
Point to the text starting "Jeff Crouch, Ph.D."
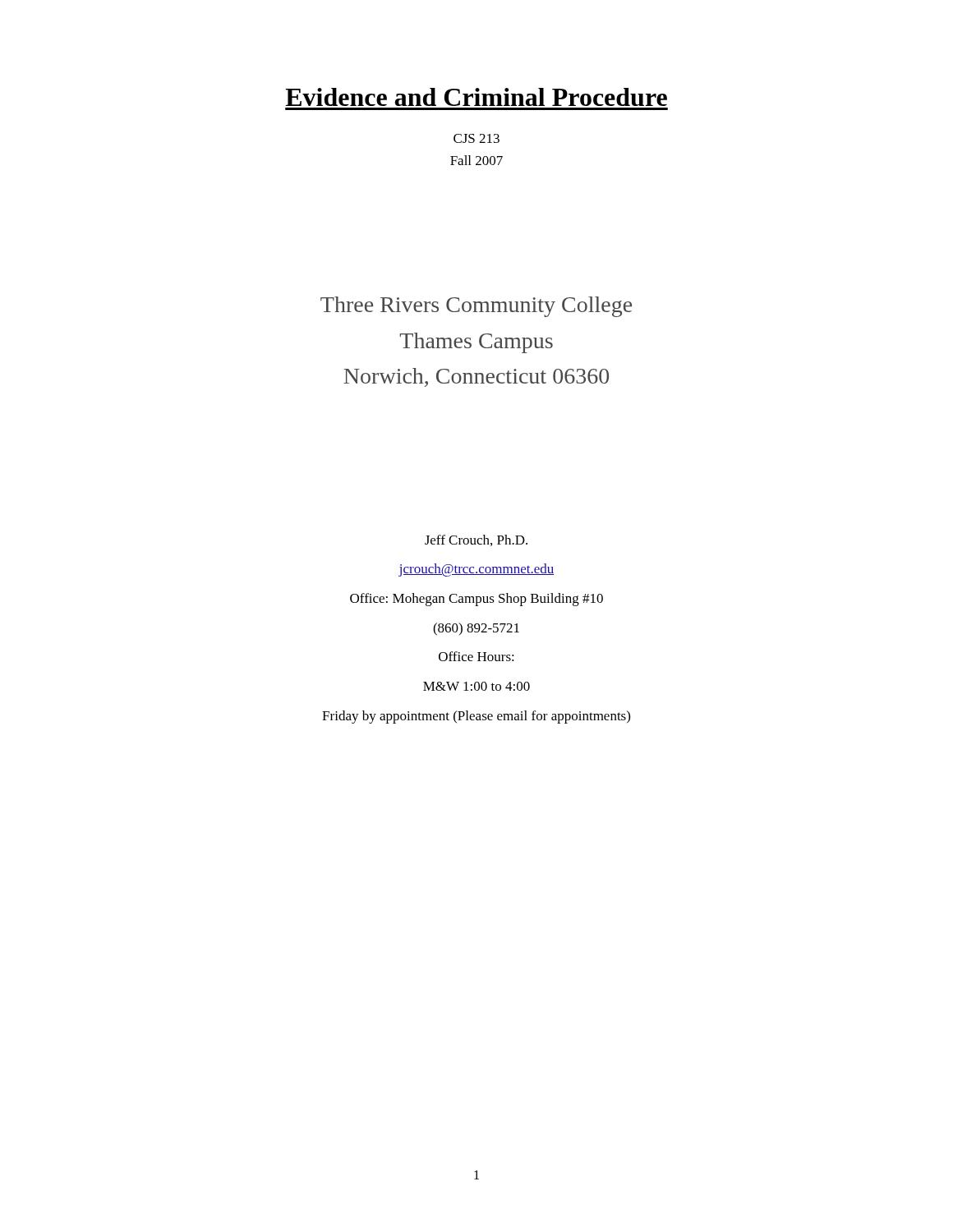(x=476, y=628)
